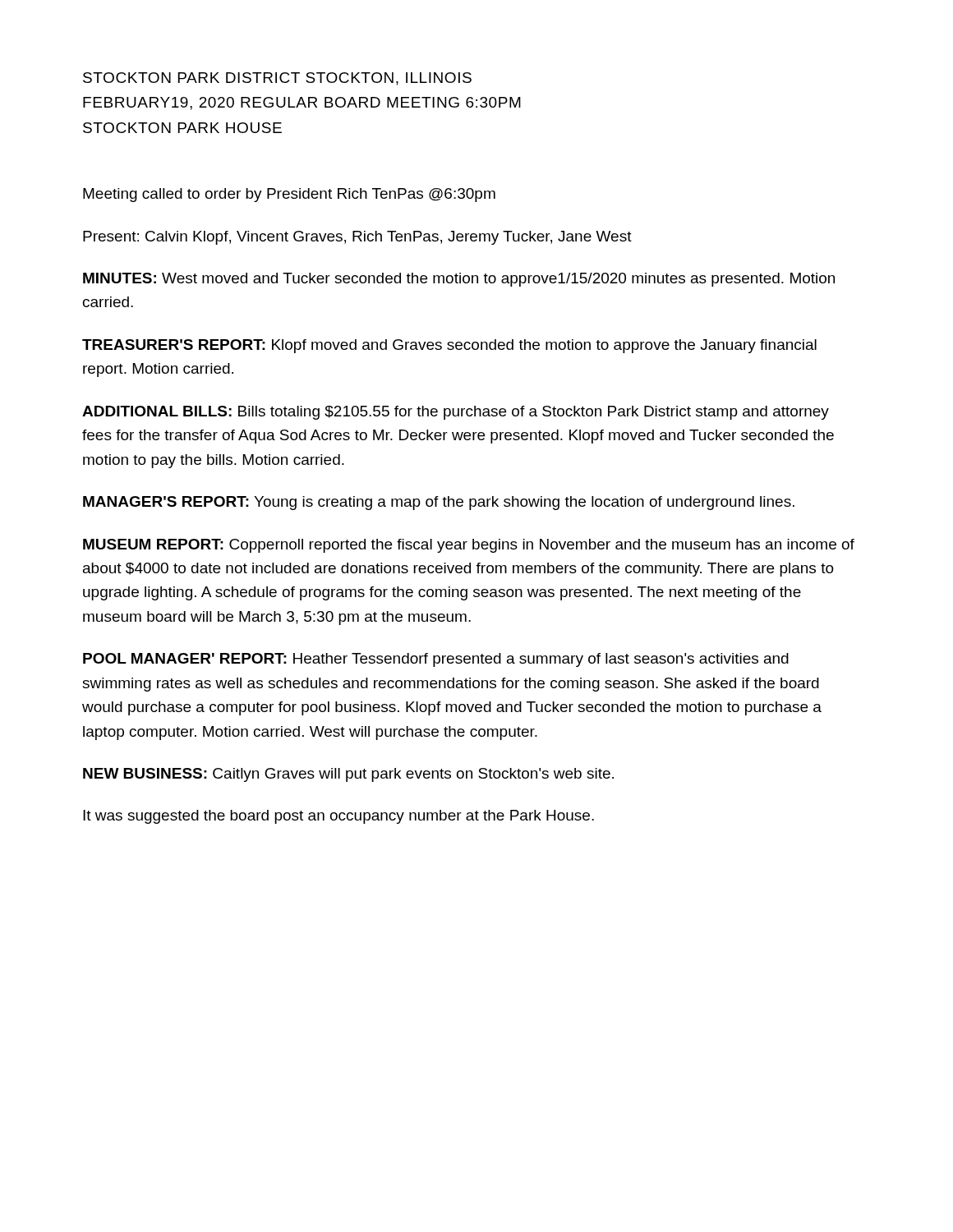Click the passage that begins "ADDITIONAL BILLS: Bills totaling $2105.55 for"

(x=472, y=435)
